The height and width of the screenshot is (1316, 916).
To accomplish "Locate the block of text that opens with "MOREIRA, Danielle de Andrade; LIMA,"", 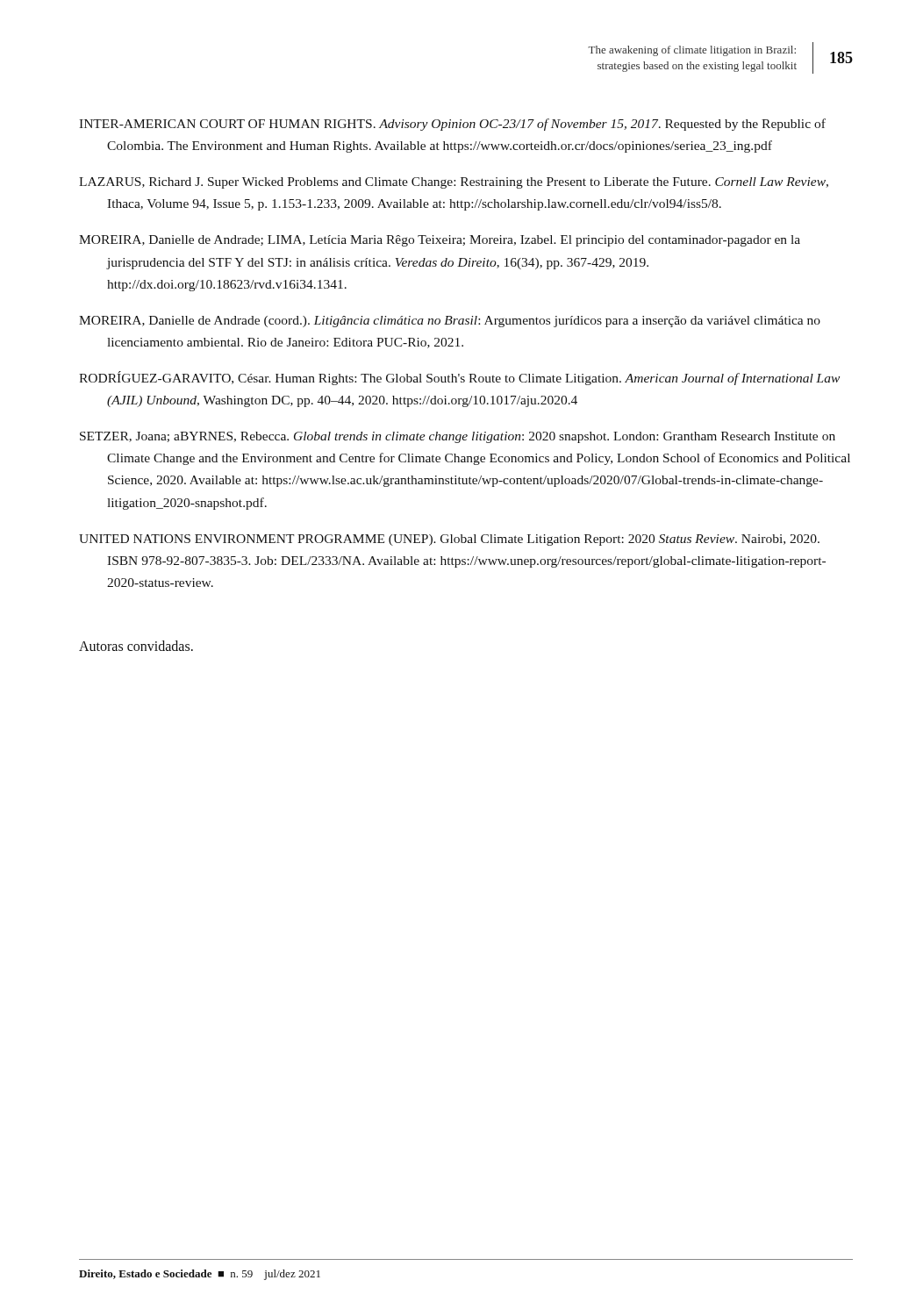I will pos(440,261).
